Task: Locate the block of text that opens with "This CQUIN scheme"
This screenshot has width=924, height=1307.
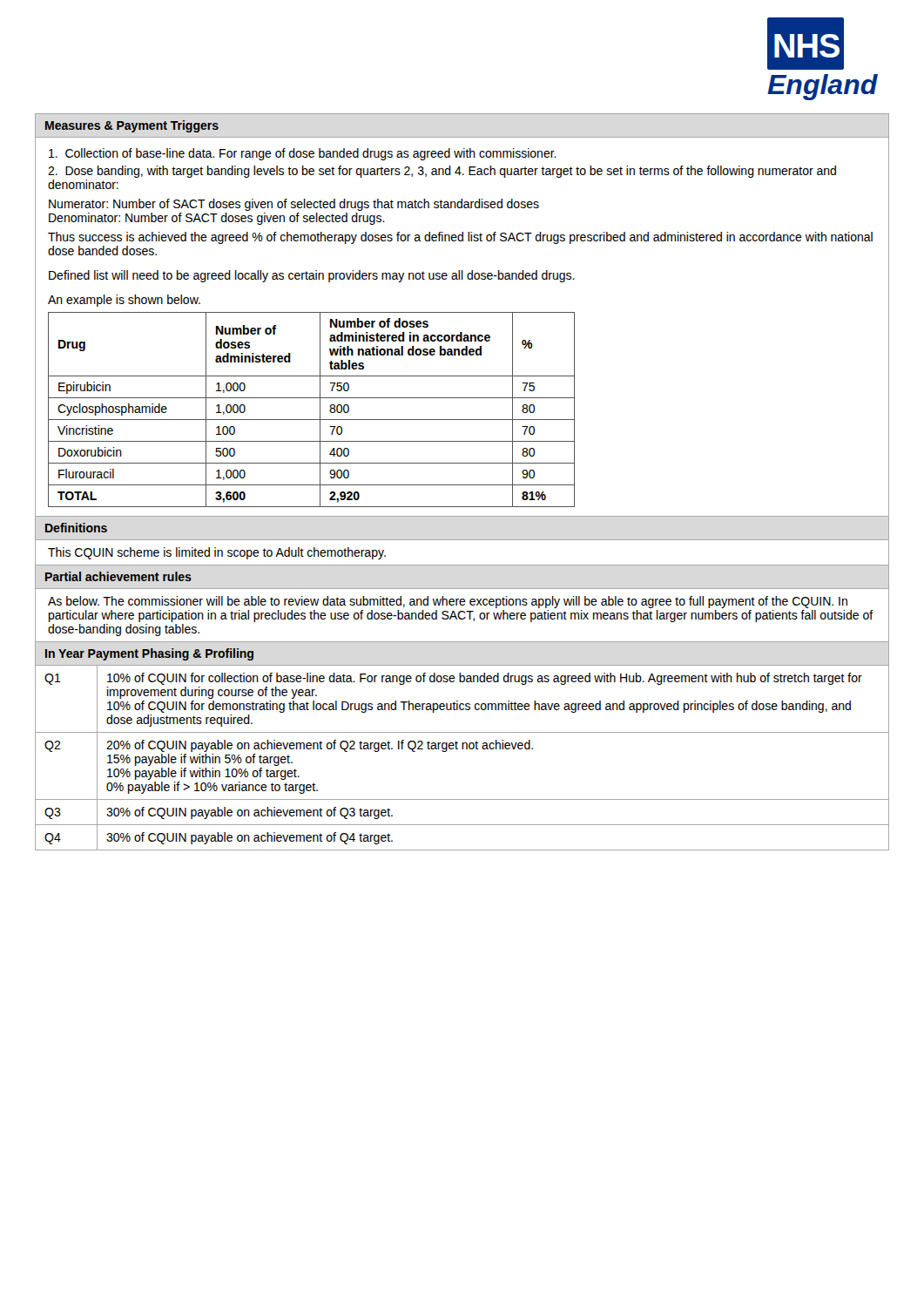Action: tap(217, 552)
